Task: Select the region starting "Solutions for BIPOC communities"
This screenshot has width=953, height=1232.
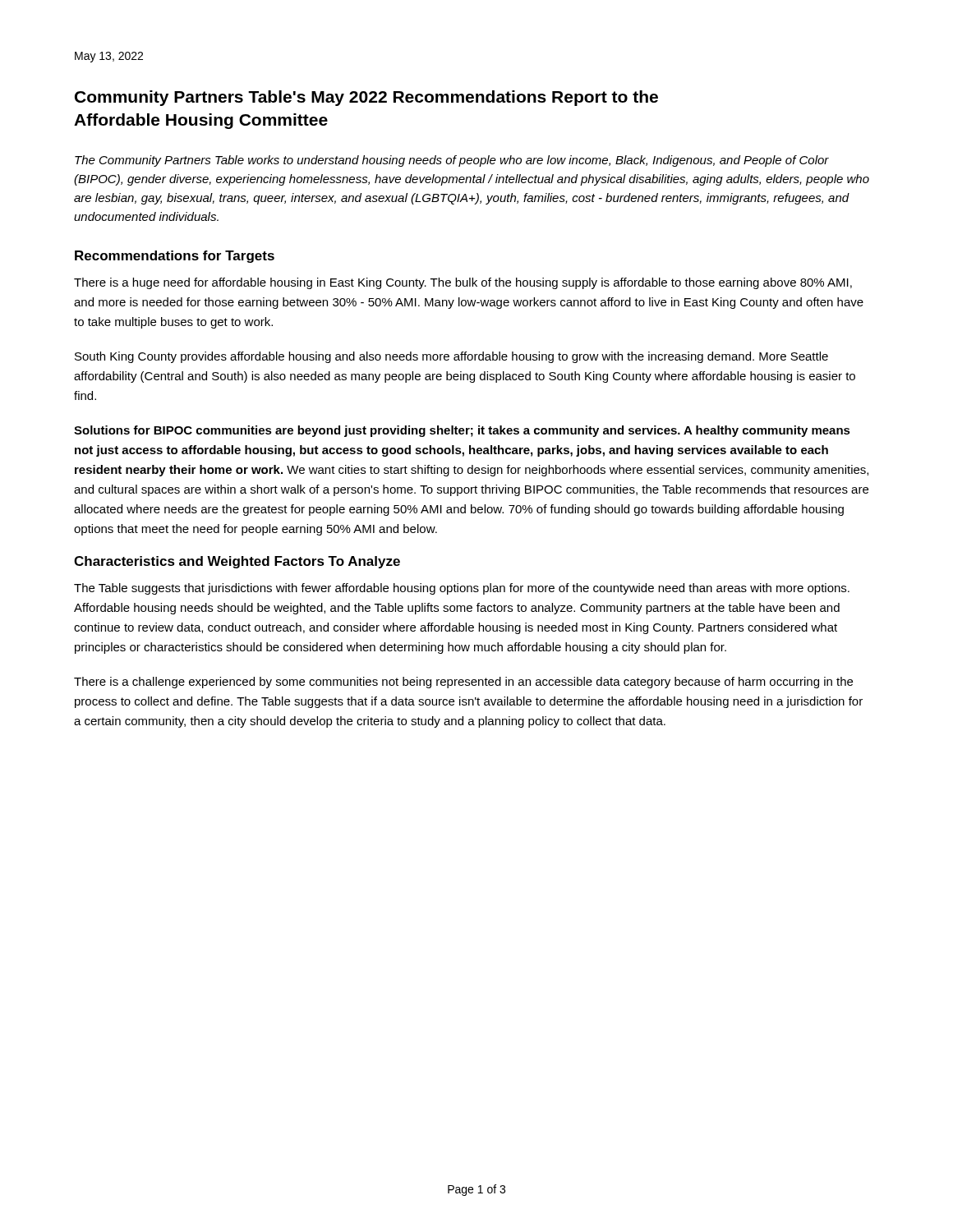Action: 472,479
